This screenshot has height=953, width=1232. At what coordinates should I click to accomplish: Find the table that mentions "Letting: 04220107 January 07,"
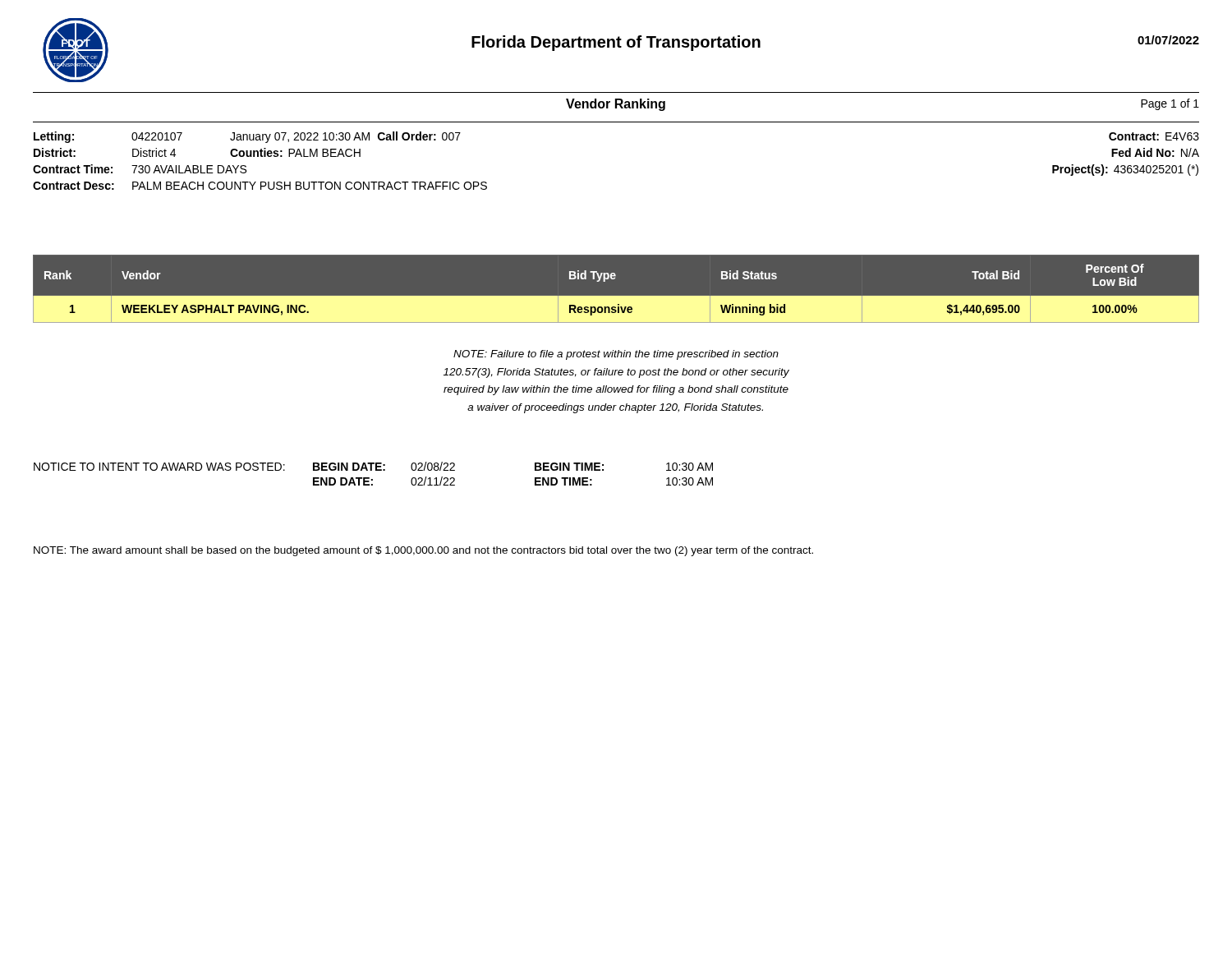[x=616, y=163]
